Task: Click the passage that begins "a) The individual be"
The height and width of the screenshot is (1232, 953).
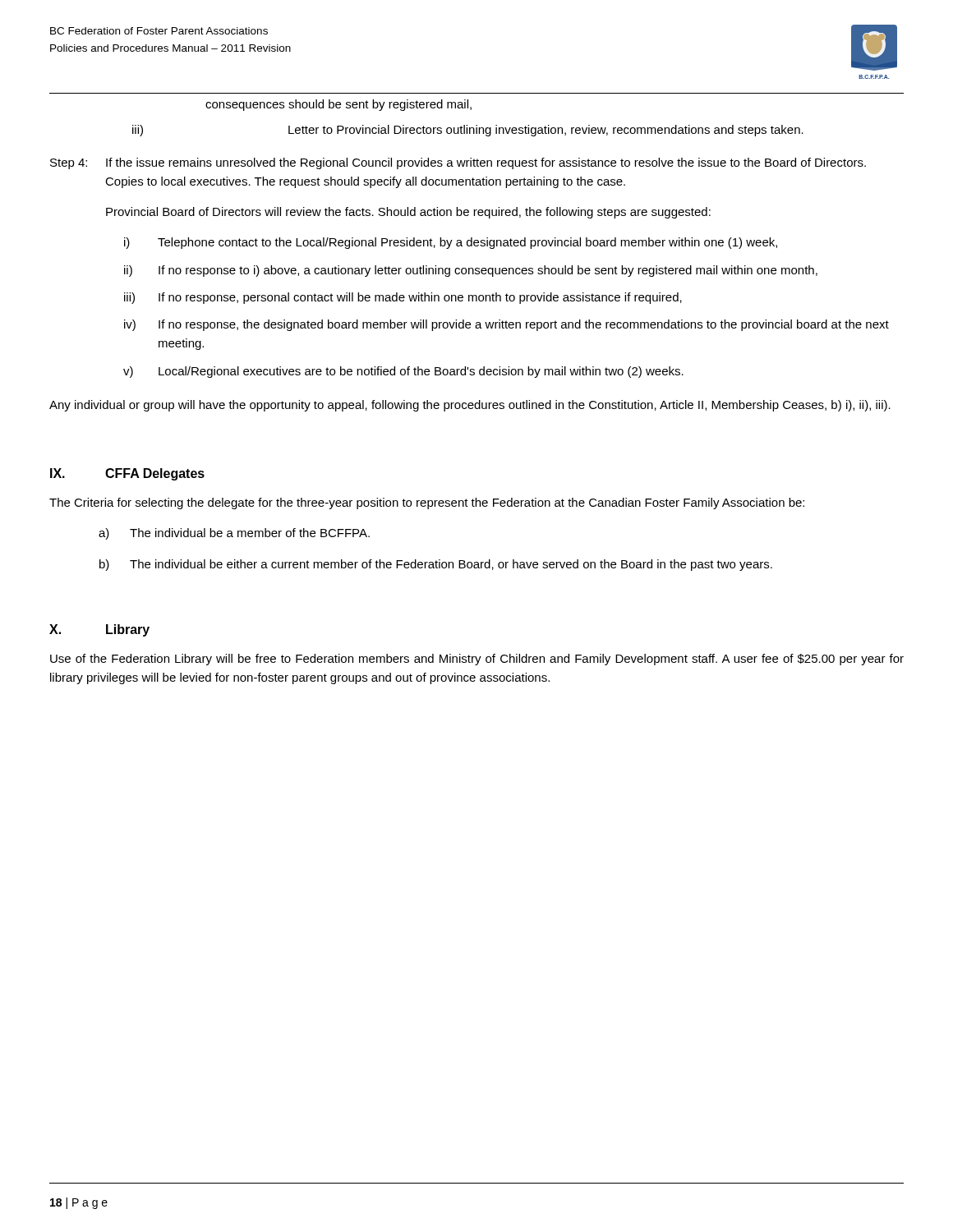Action: click(x=234, y=534)
